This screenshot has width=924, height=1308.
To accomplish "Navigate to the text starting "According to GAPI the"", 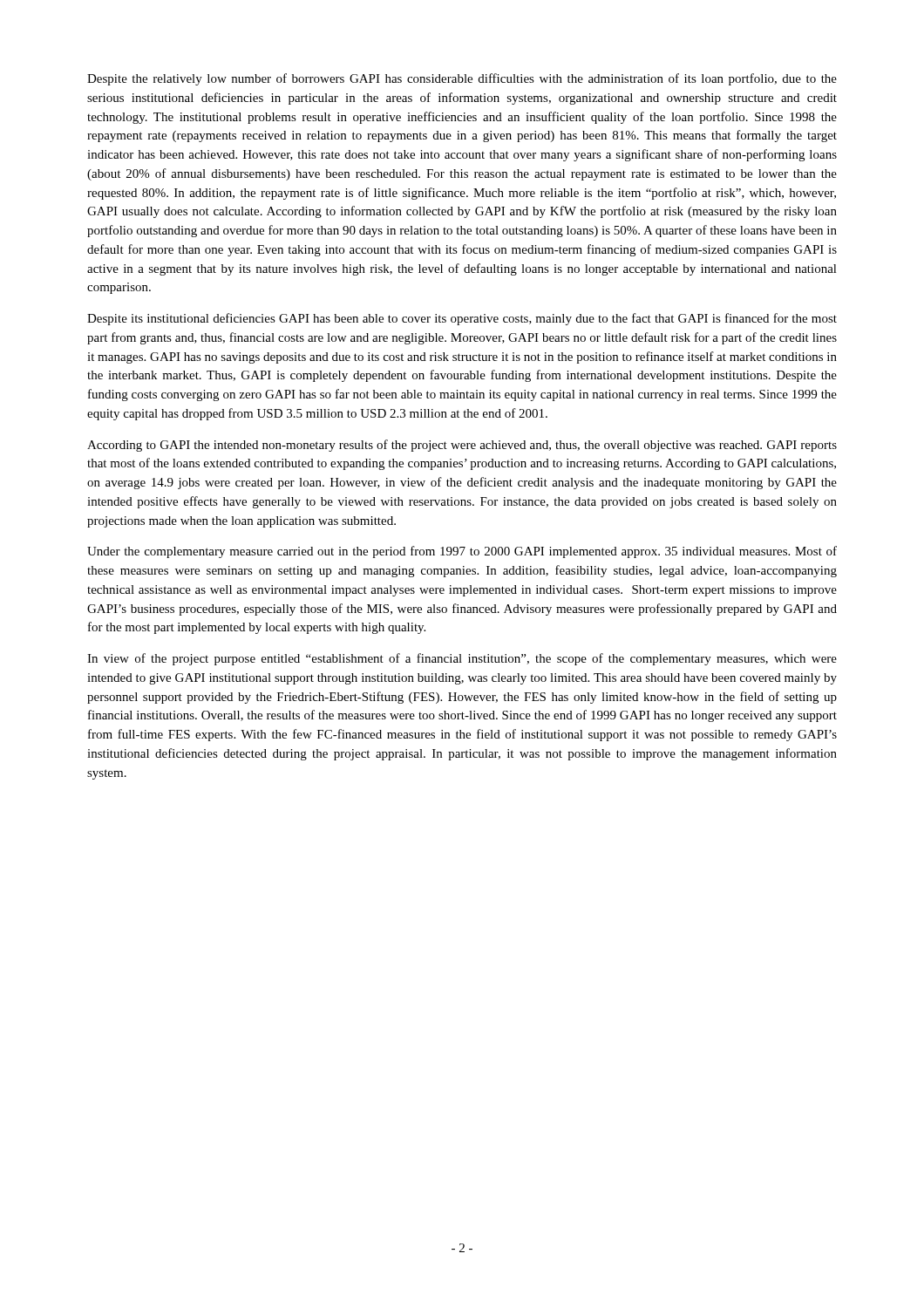I will pos(462,482).
